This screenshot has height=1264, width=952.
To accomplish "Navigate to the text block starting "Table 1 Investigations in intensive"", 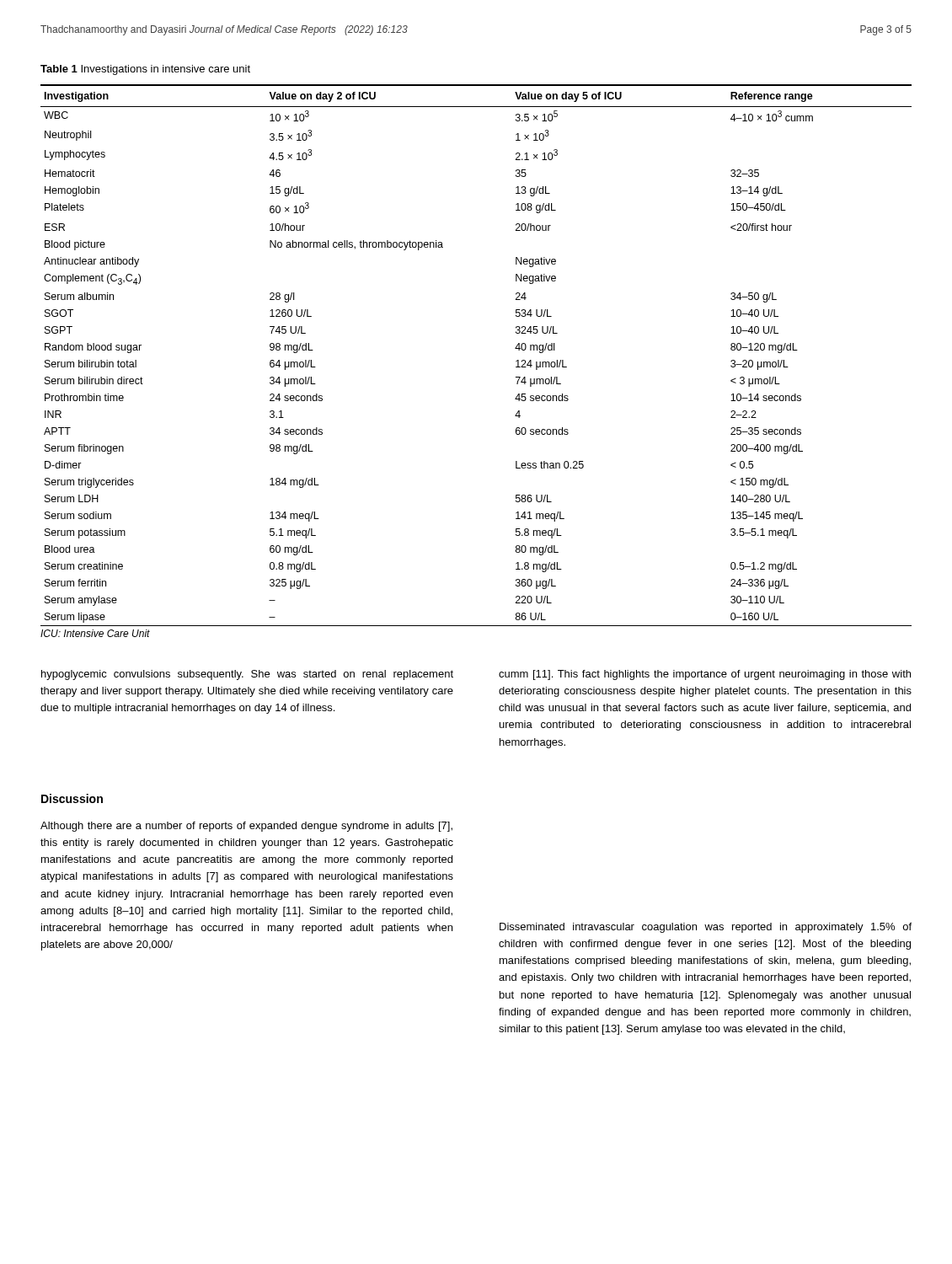I will click(x=145, y=69).
